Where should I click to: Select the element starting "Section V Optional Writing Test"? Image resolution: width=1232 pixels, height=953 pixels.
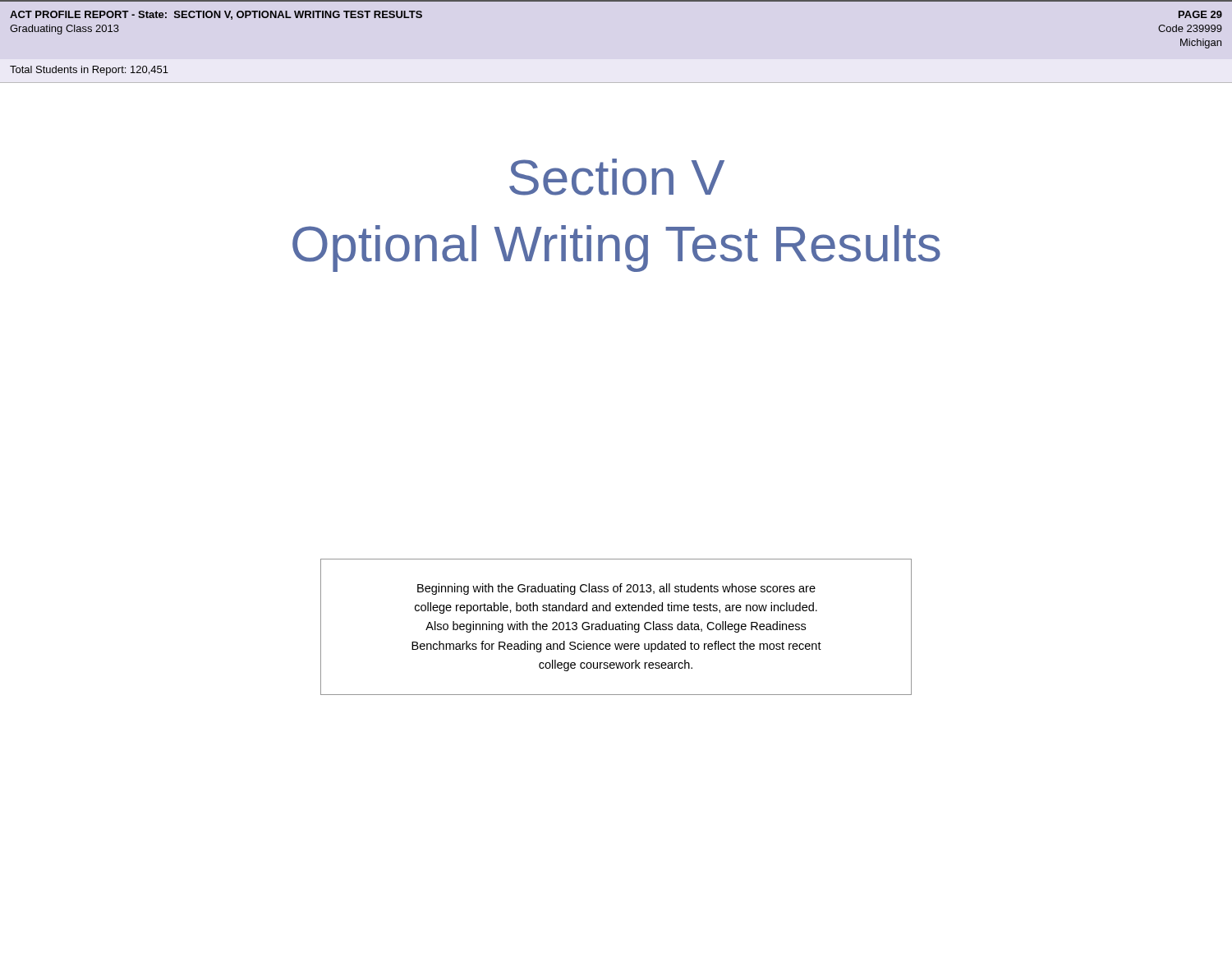tap(616, 210)
